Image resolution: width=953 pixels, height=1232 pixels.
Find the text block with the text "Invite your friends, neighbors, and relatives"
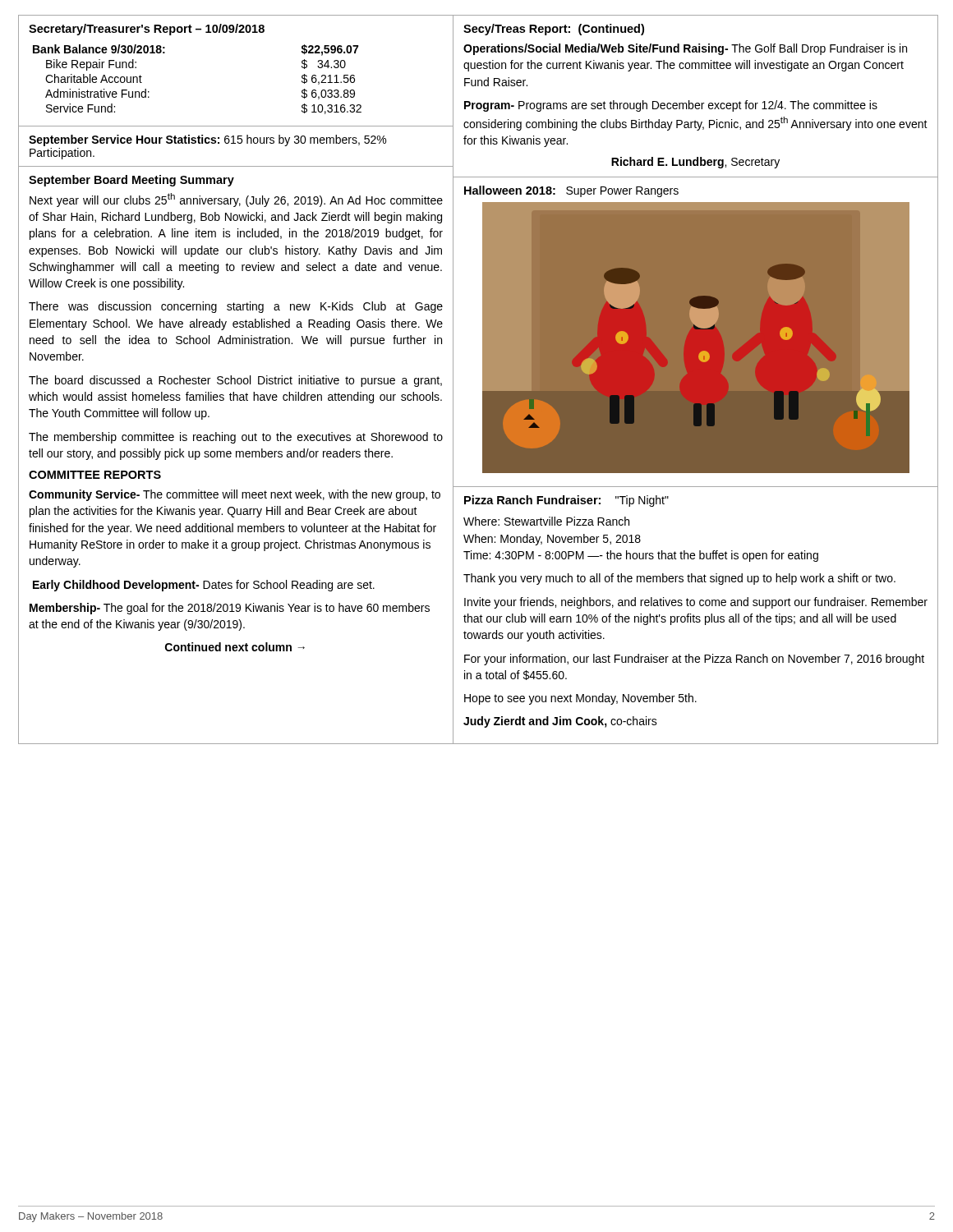(x=695, y=618)
